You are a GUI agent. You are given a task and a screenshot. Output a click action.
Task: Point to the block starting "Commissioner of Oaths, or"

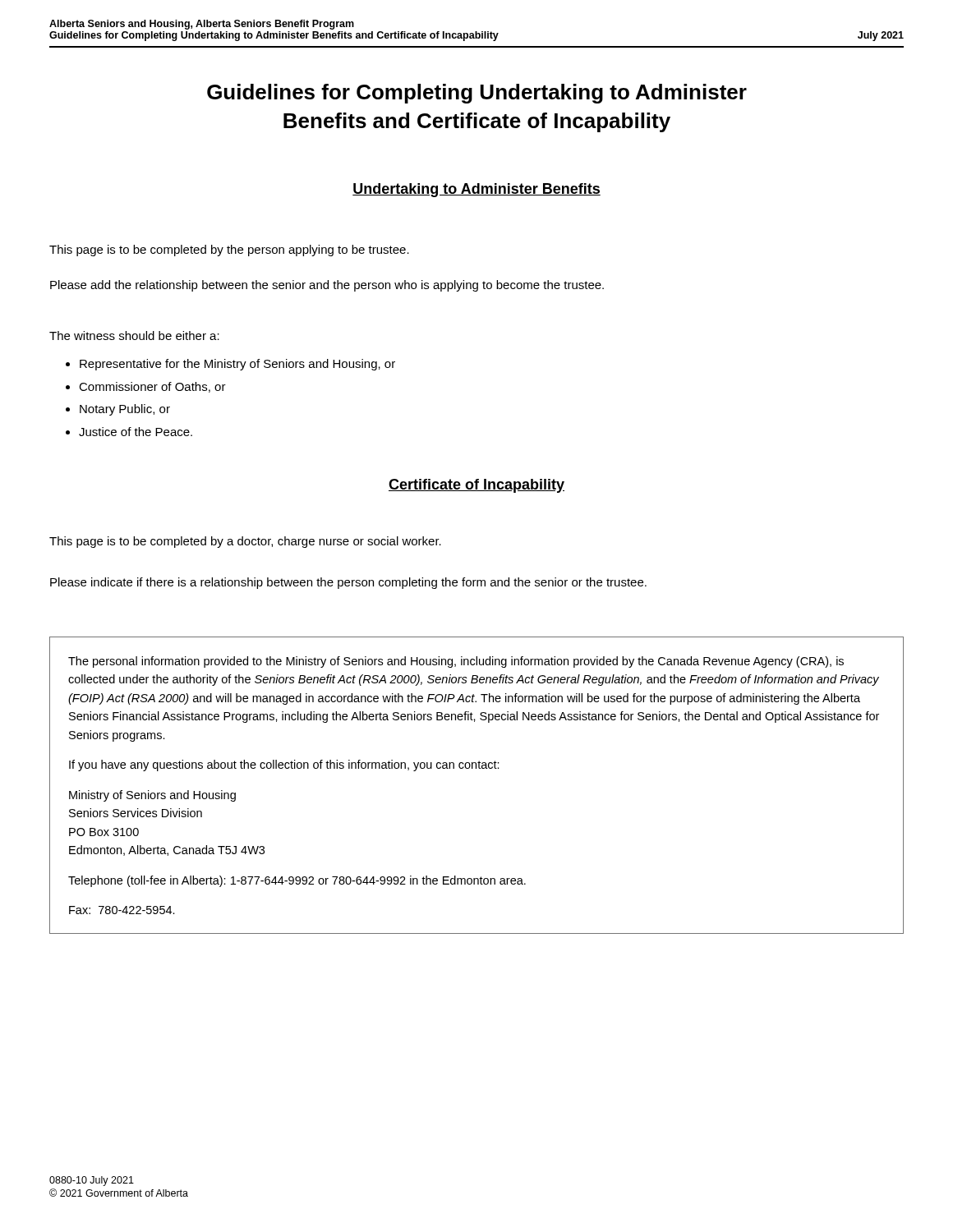tap(152, 386)
